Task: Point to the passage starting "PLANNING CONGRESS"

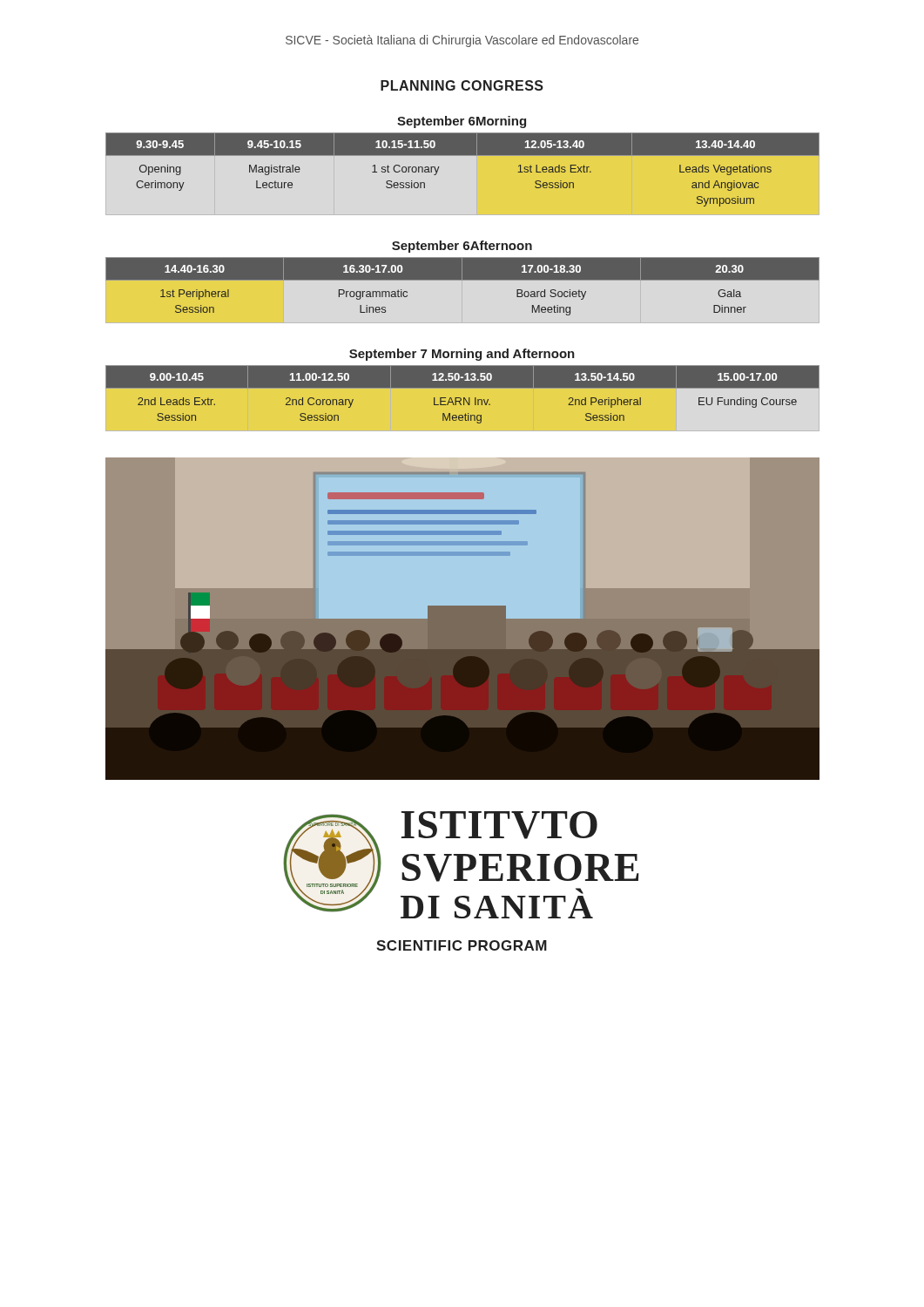Action: [x=462, y=86]
